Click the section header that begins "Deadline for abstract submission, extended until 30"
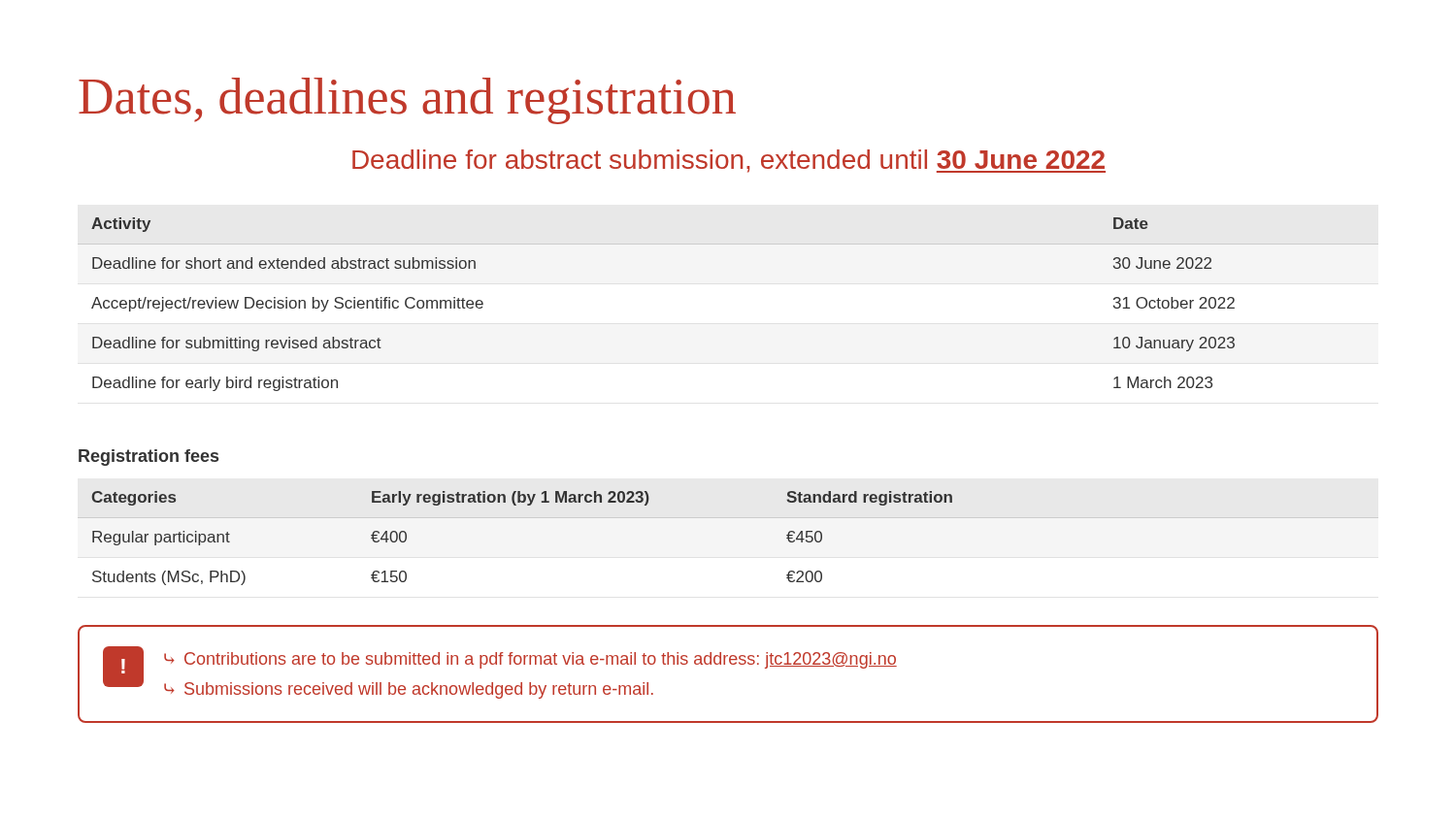This screenshot has height=819, width=1456. tap(728, 160)
